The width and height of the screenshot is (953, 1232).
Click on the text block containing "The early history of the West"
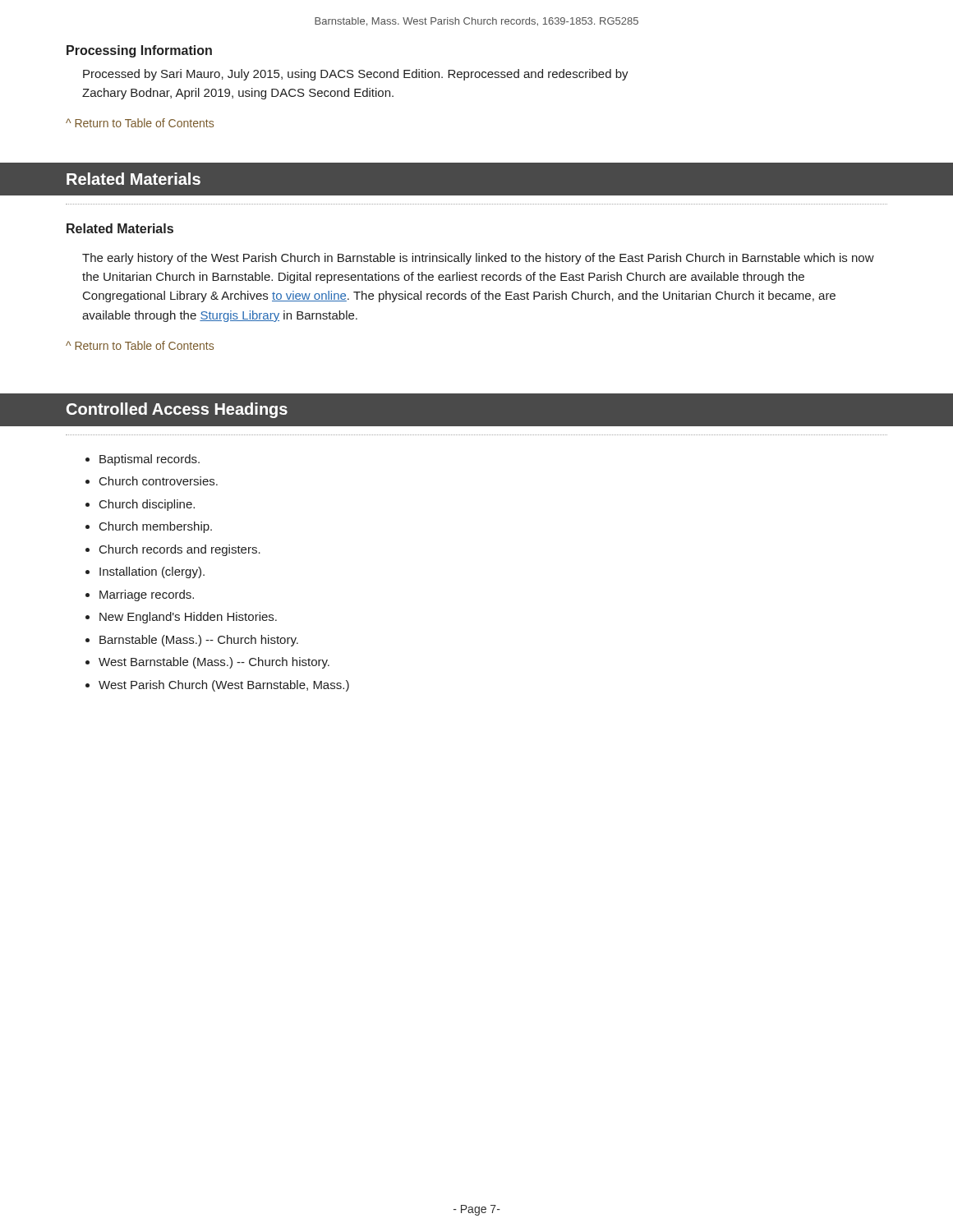coord(485,286)
